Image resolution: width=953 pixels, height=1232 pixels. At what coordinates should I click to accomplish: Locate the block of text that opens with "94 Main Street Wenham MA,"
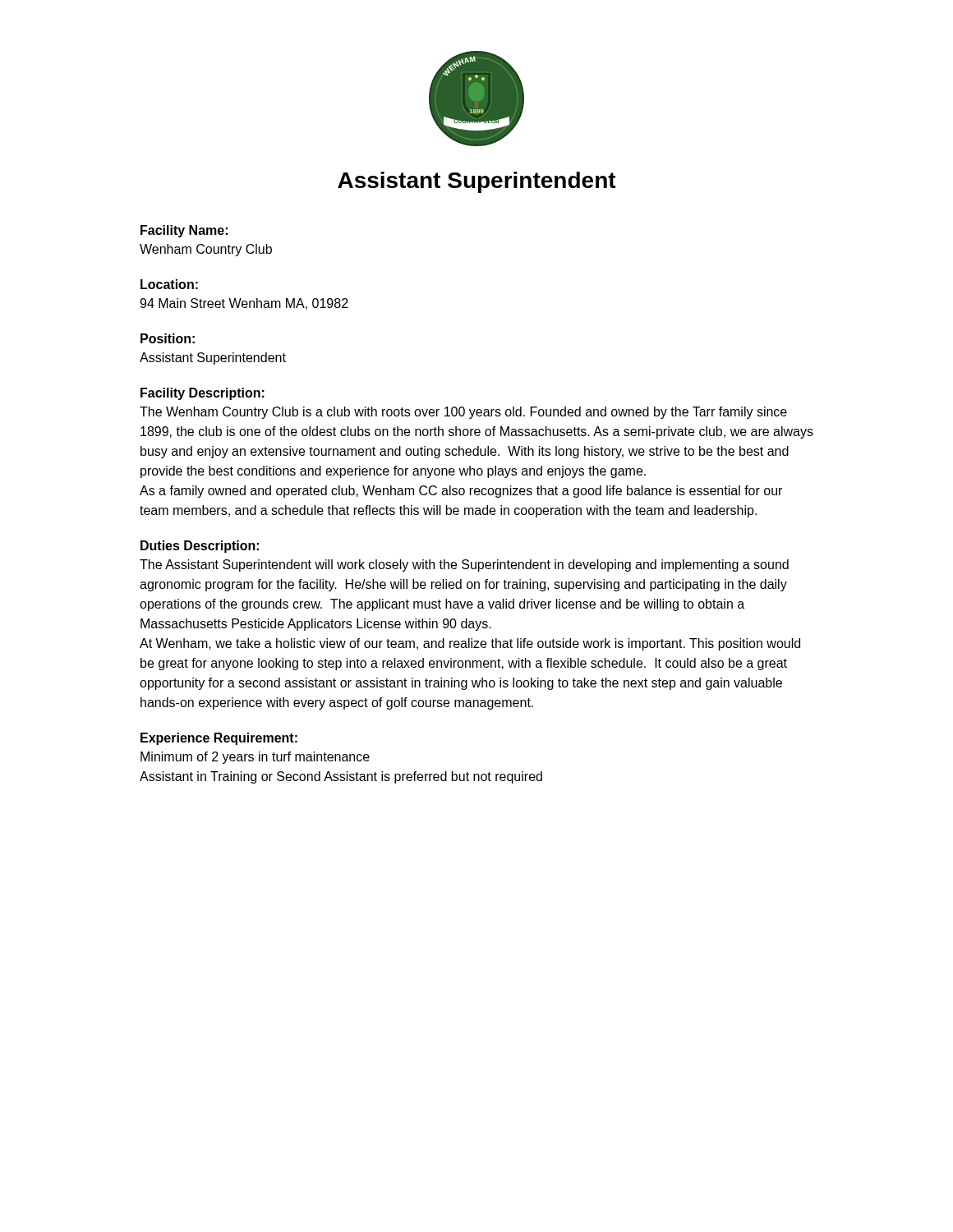coord(244,304)
